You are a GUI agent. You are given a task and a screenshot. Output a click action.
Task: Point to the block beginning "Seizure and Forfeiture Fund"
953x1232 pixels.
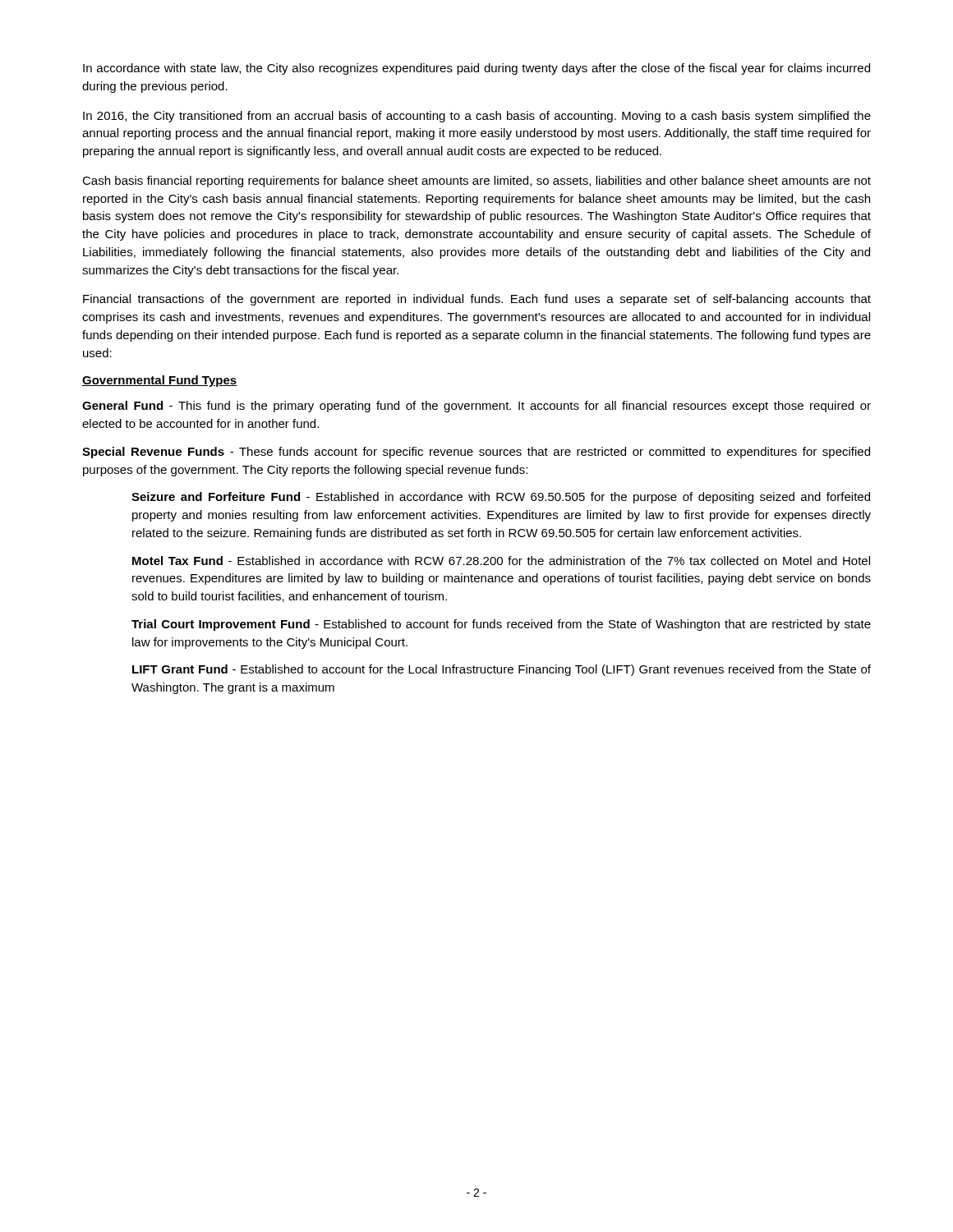click(501, 515)
